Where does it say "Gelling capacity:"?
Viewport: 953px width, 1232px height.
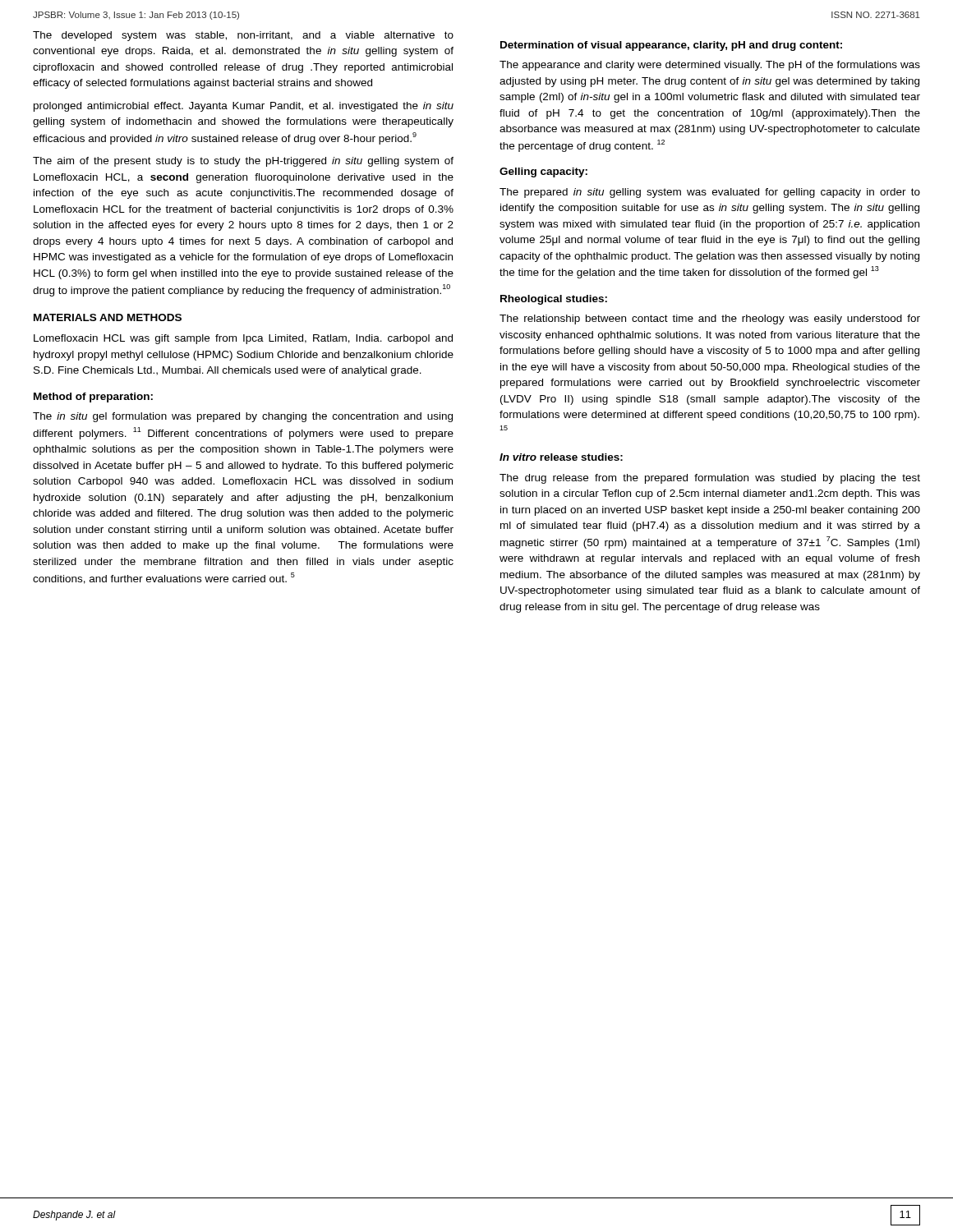544,171
